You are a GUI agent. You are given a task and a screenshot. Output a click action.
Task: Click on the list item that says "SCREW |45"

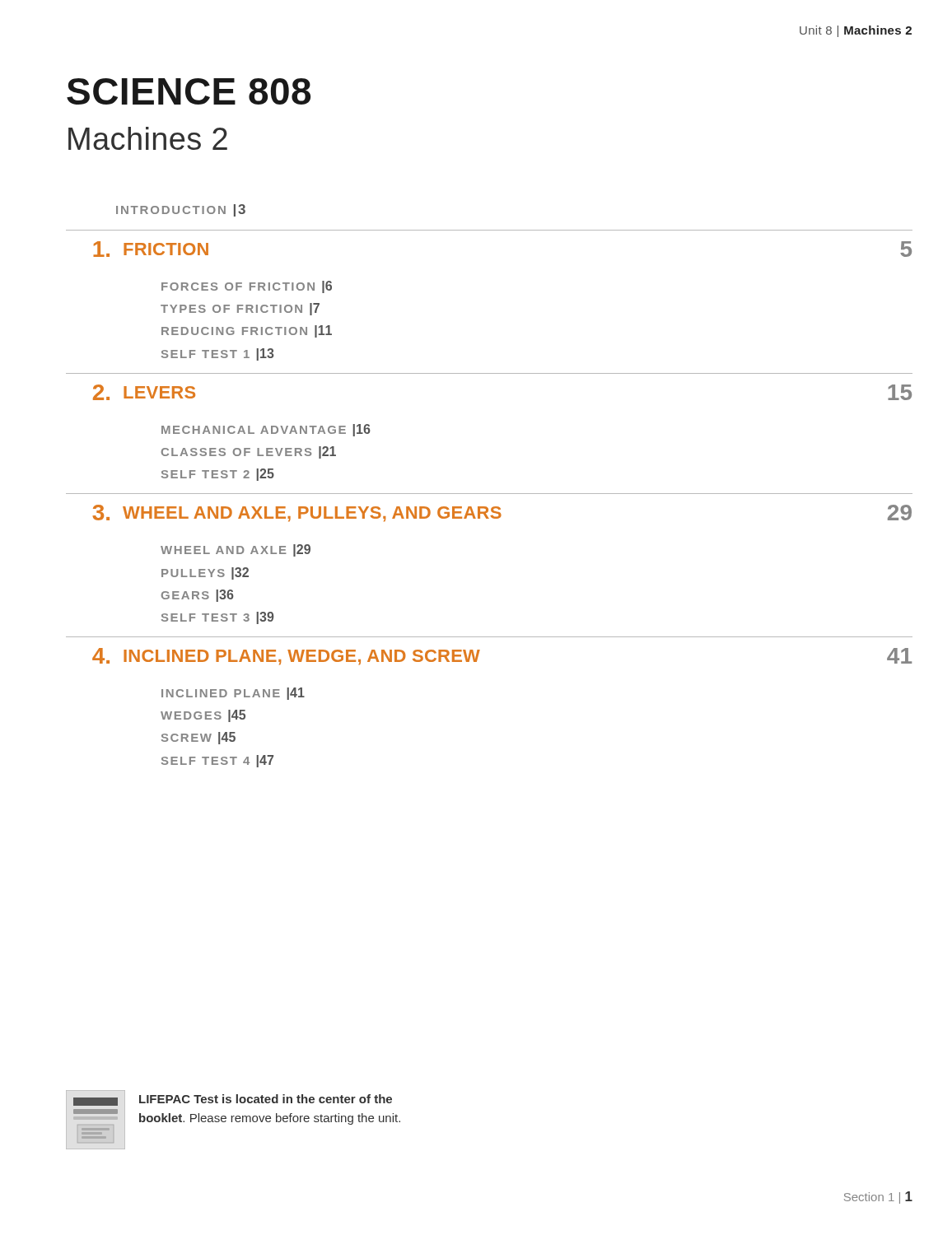click(198, 738)
